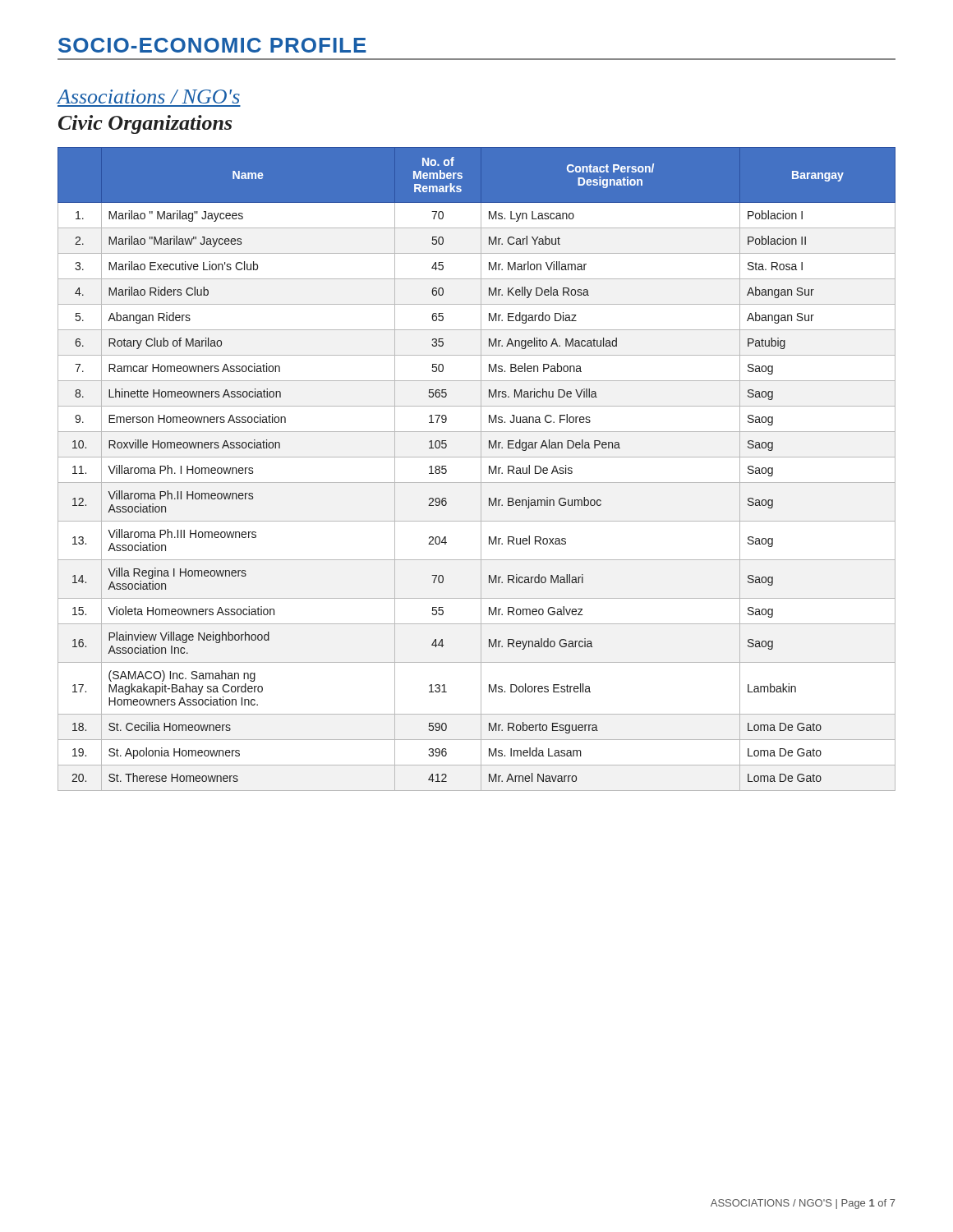Click the table
The image size is (953, 1232).
(x=476, y=469)
